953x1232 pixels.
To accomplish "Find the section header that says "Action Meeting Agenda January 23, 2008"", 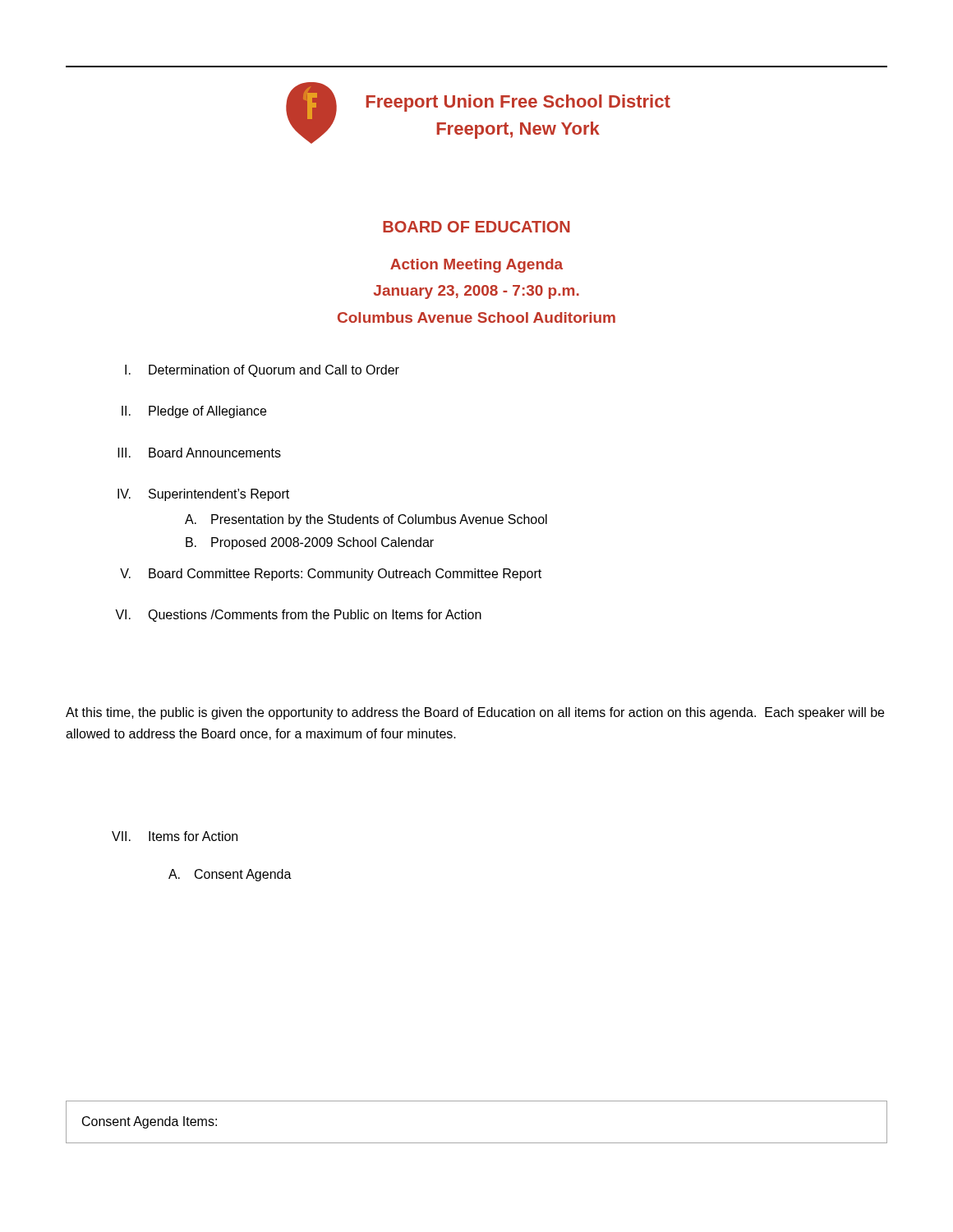I will 476,291.
